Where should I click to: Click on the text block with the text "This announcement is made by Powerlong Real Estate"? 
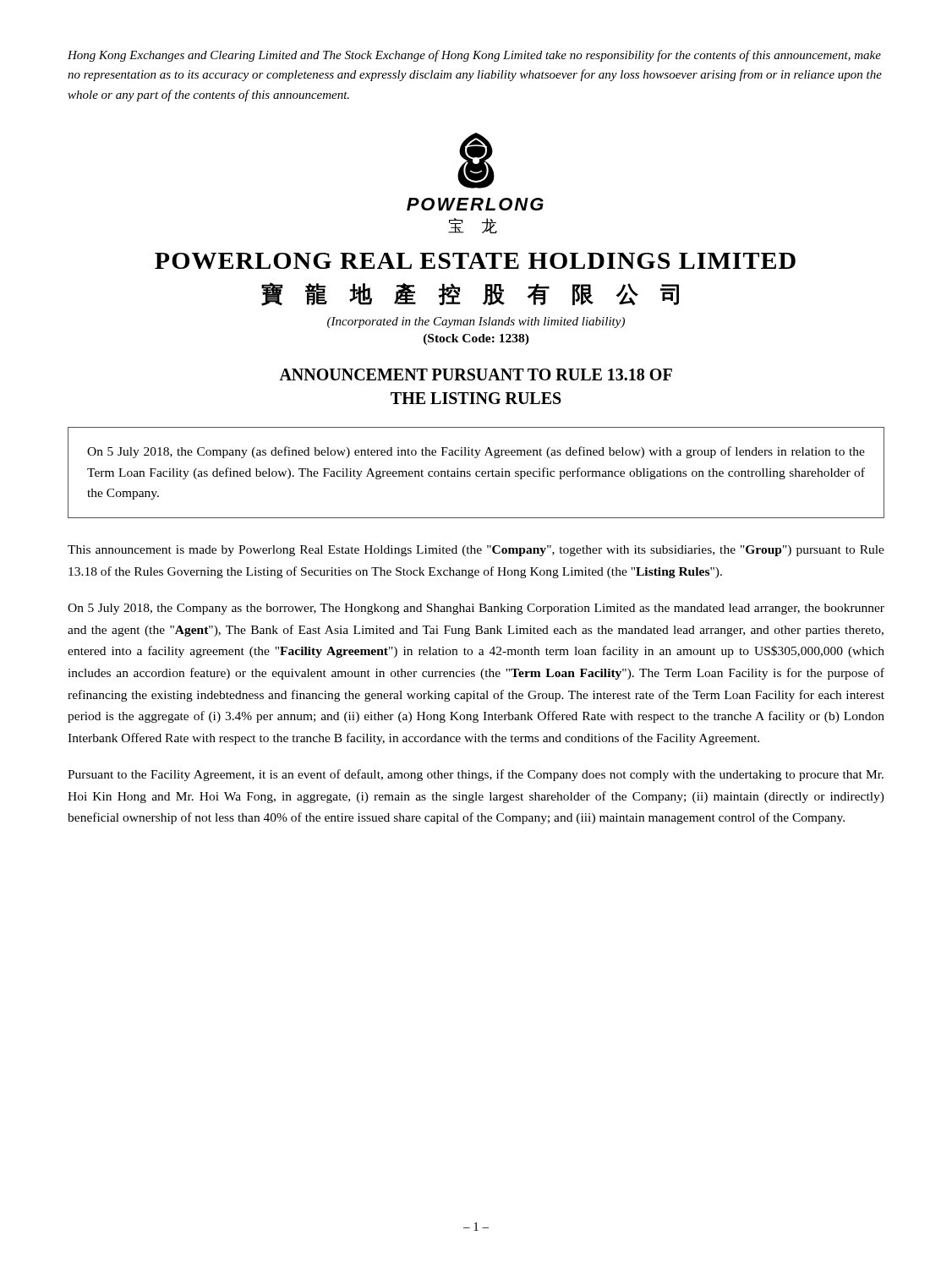(476, 560)
